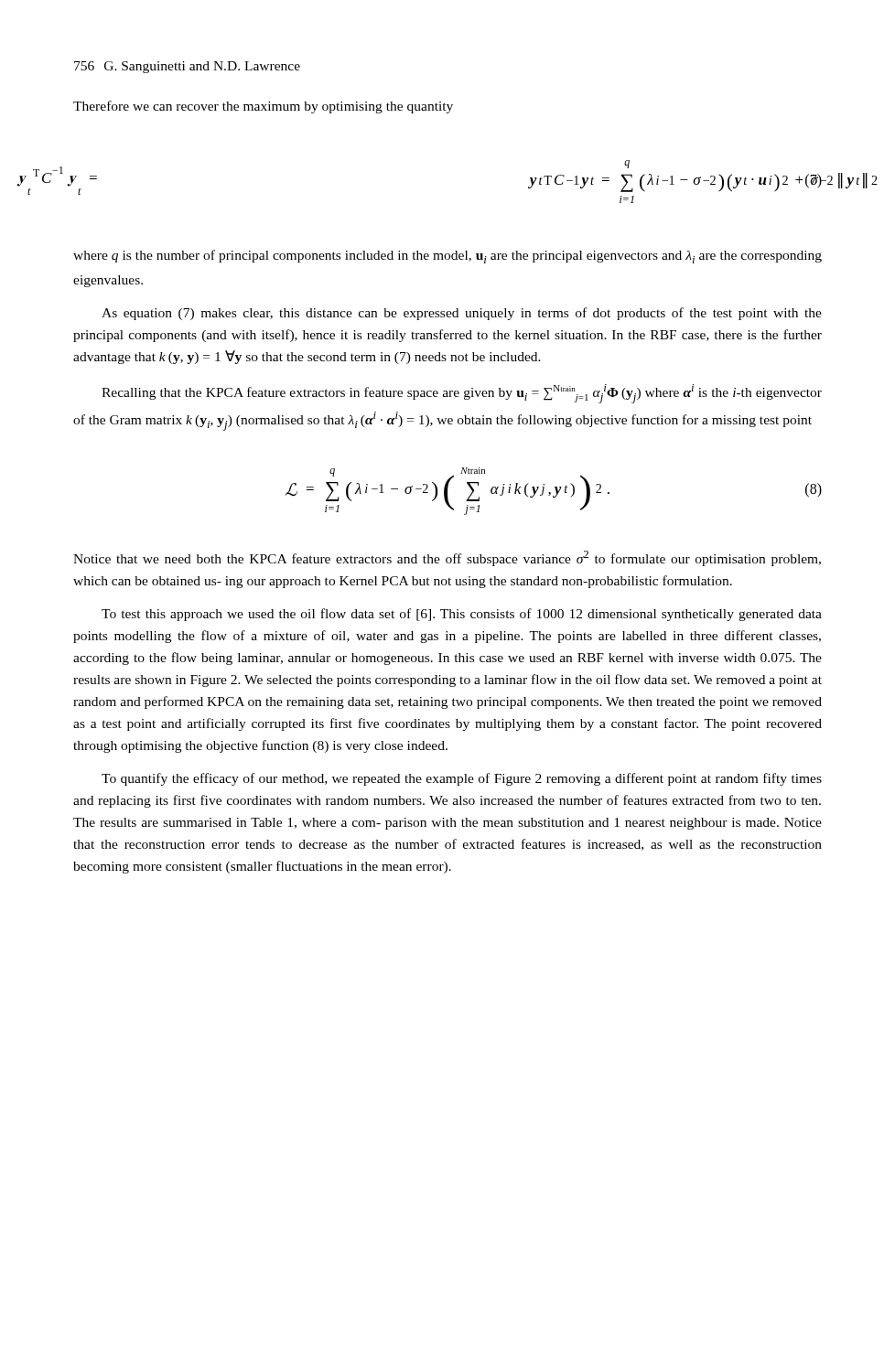Navigate to the region starting "where q is the number of principal components"
Viewport: 895px width, 1372px height.
pos(448,268)
